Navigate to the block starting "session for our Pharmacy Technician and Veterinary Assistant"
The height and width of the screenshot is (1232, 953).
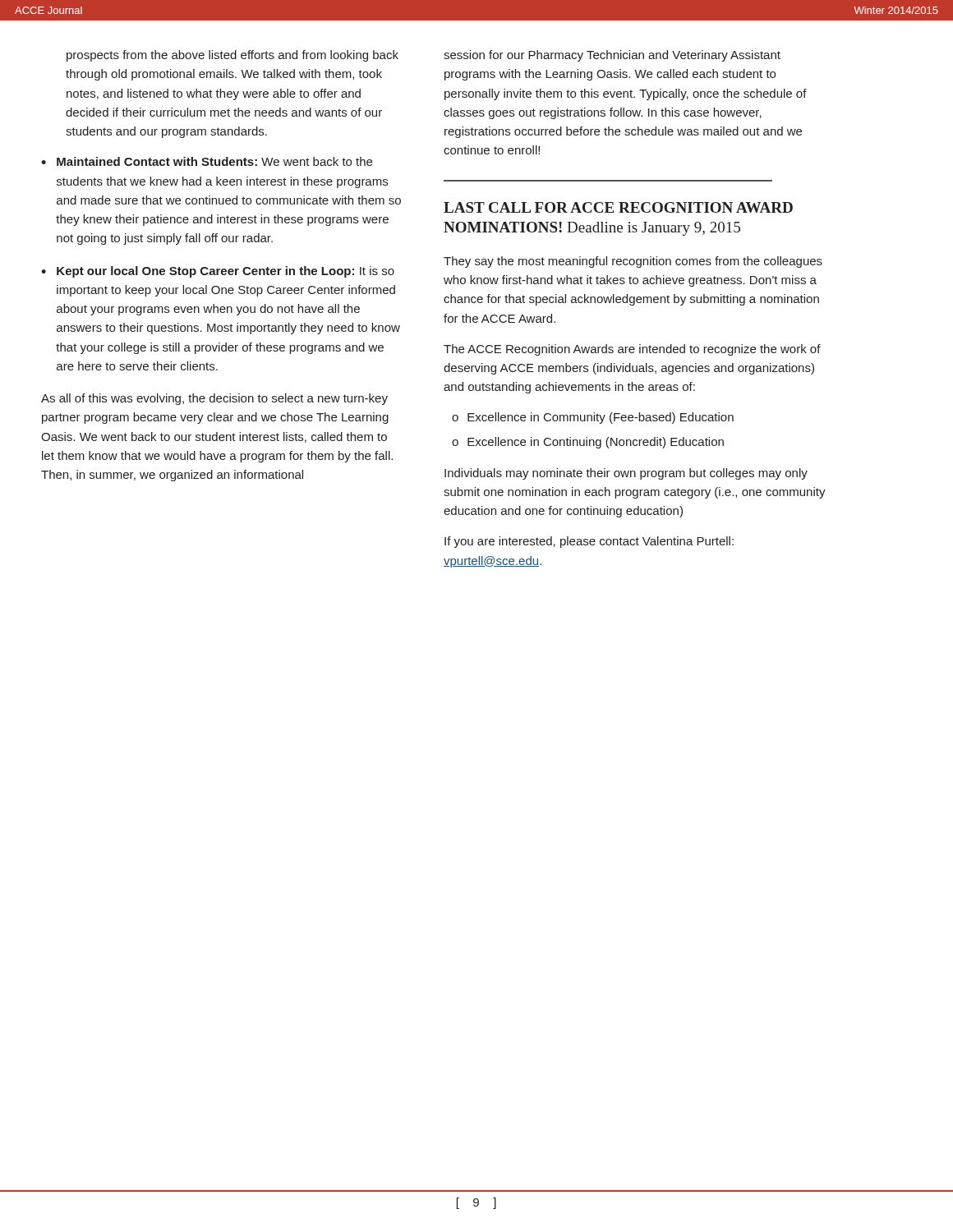(625, 102)
